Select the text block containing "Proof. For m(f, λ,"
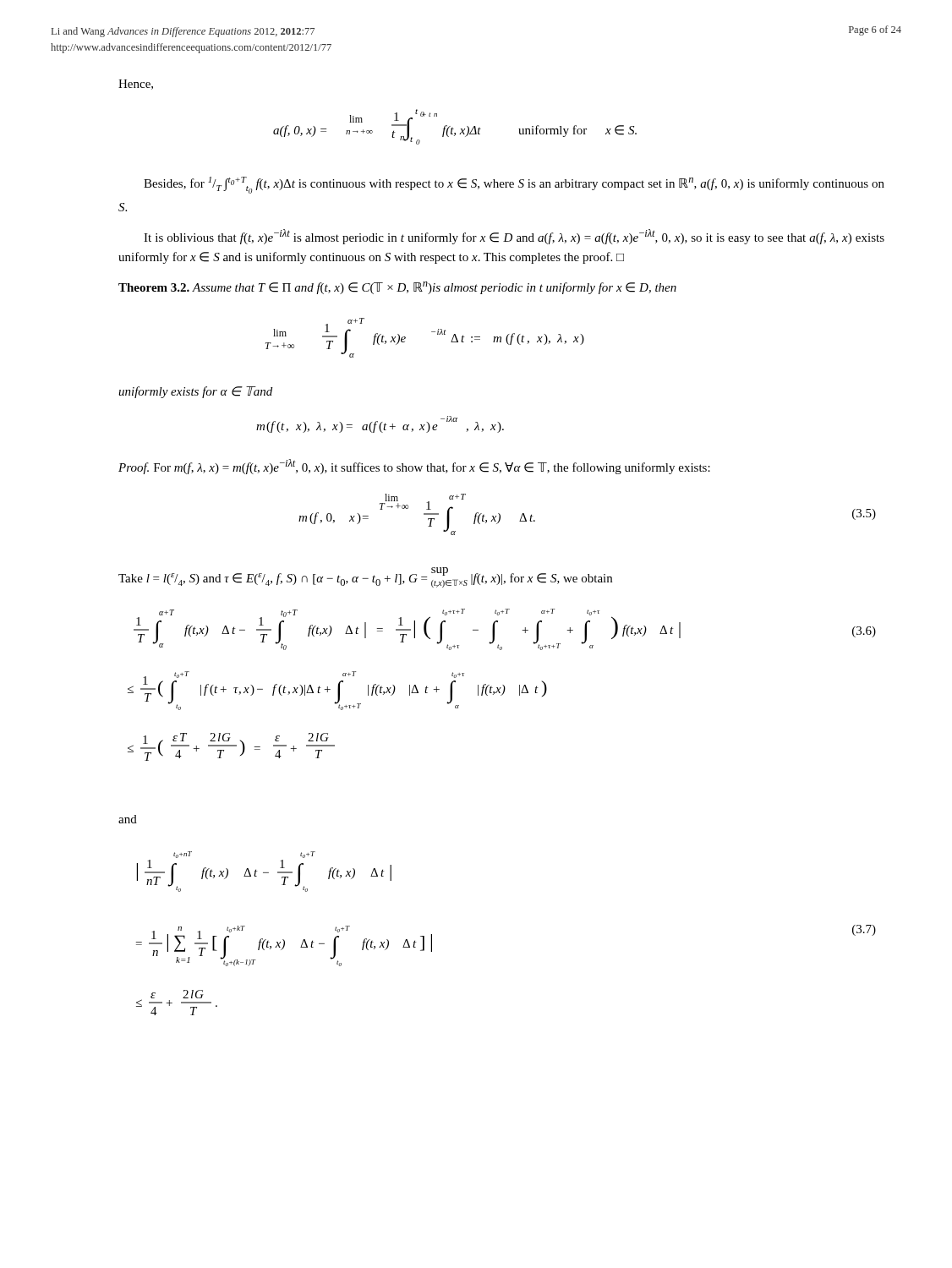The image size is (952, 1268). click(x=415, y=466)
